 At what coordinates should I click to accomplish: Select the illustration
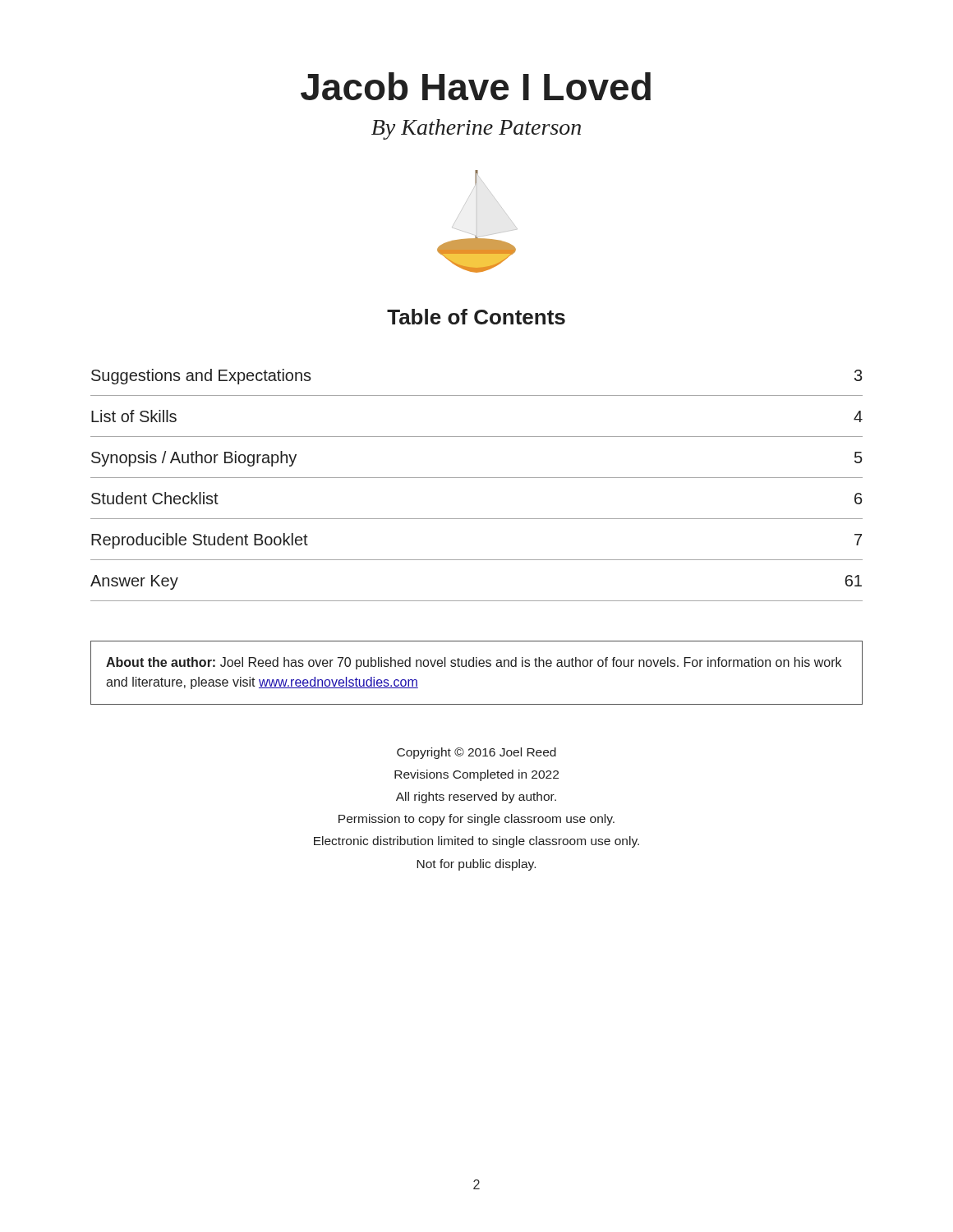point(476,221)
